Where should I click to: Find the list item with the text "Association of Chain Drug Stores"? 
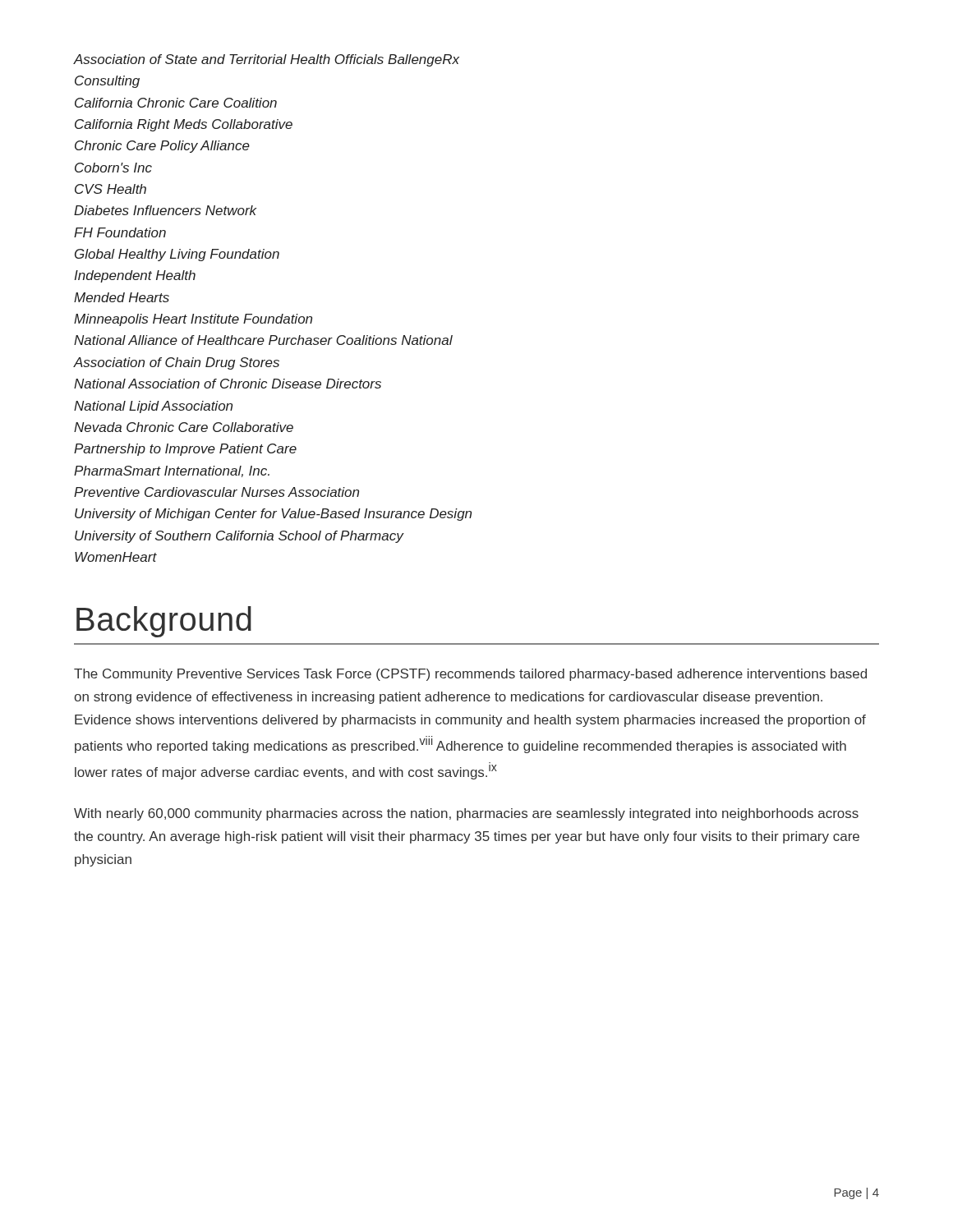177,362
